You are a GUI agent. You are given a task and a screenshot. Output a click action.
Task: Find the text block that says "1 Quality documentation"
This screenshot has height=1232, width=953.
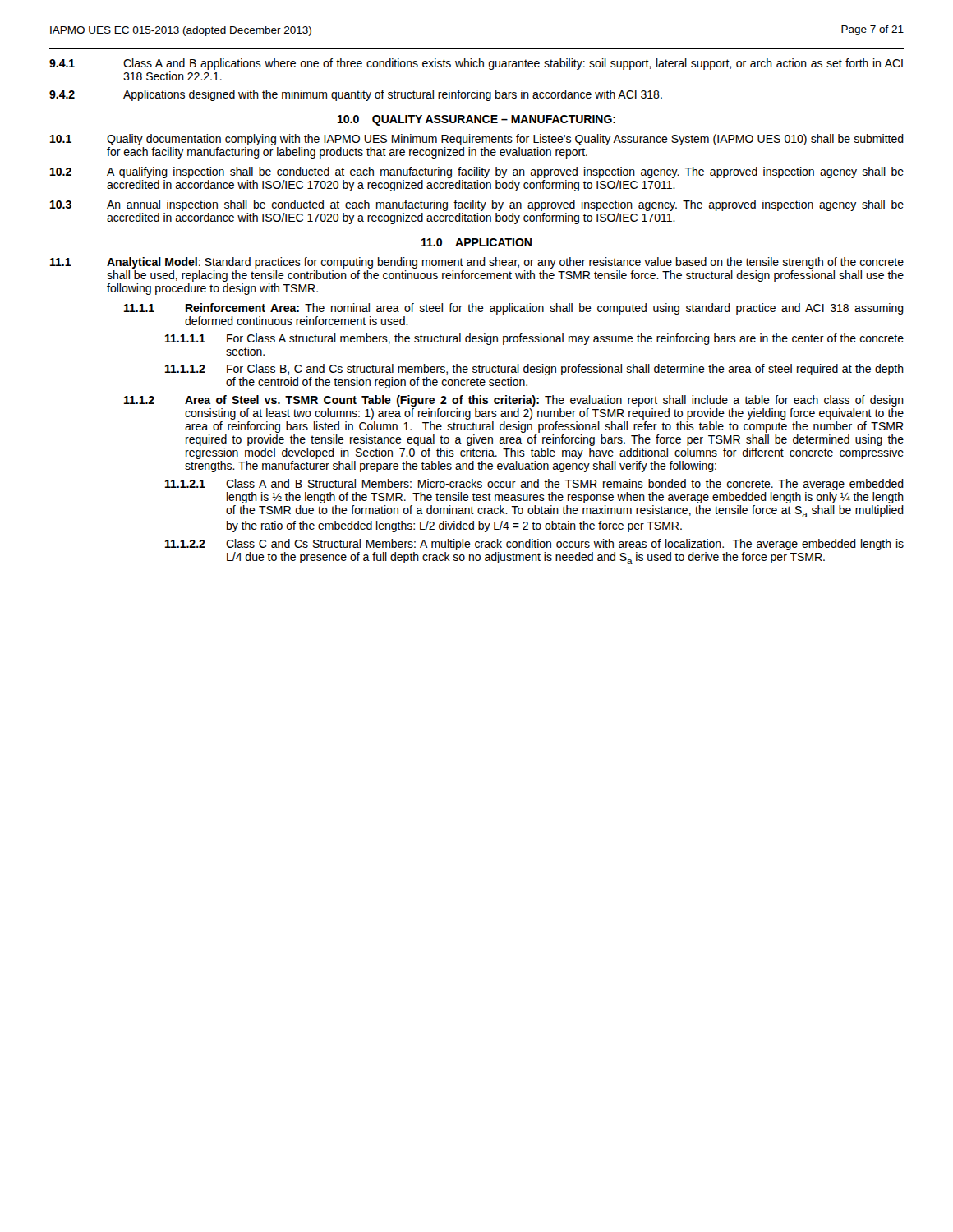pos(476,145)
